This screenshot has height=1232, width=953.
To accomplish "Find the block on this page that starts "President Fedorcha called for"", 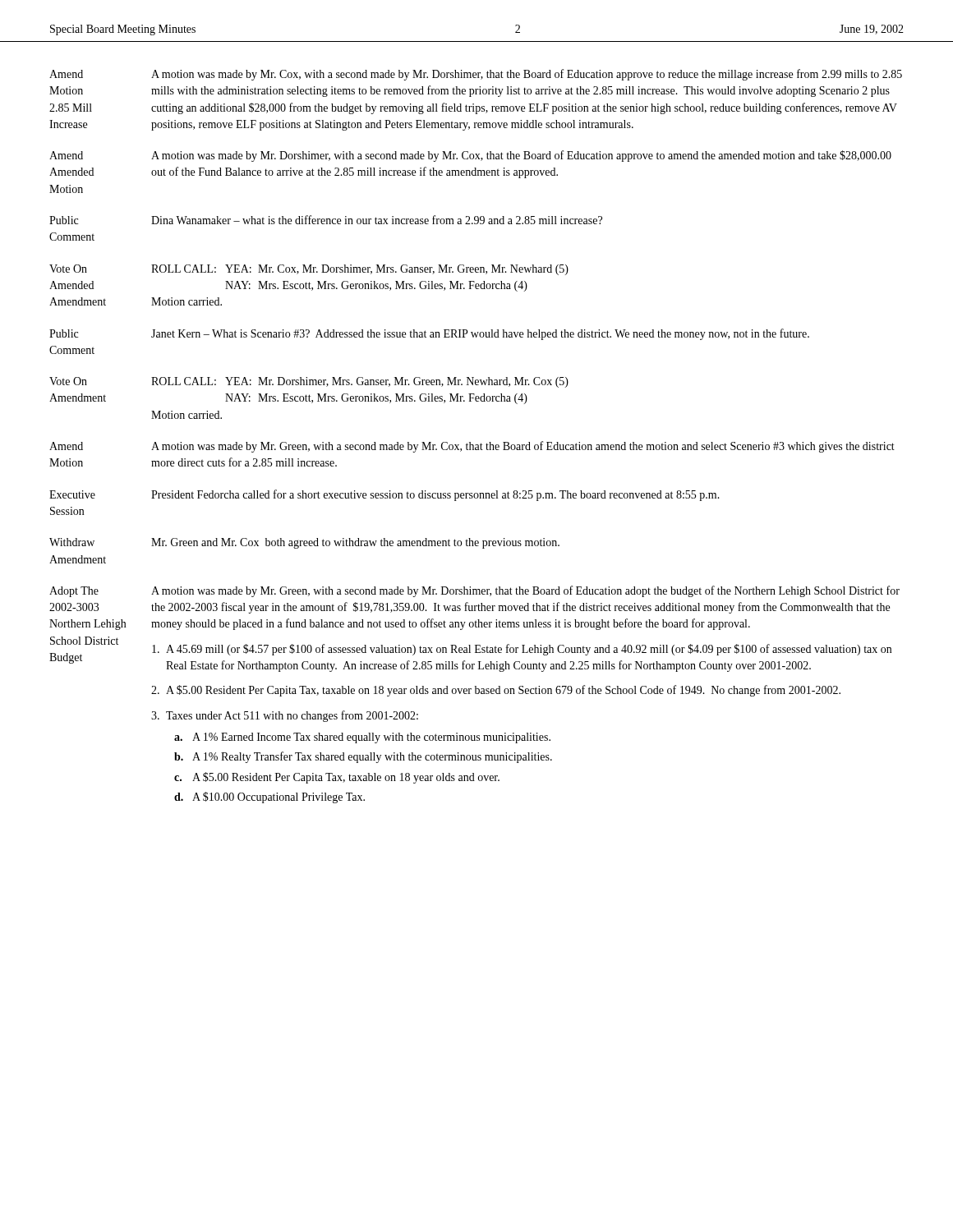I will (435, 495).
